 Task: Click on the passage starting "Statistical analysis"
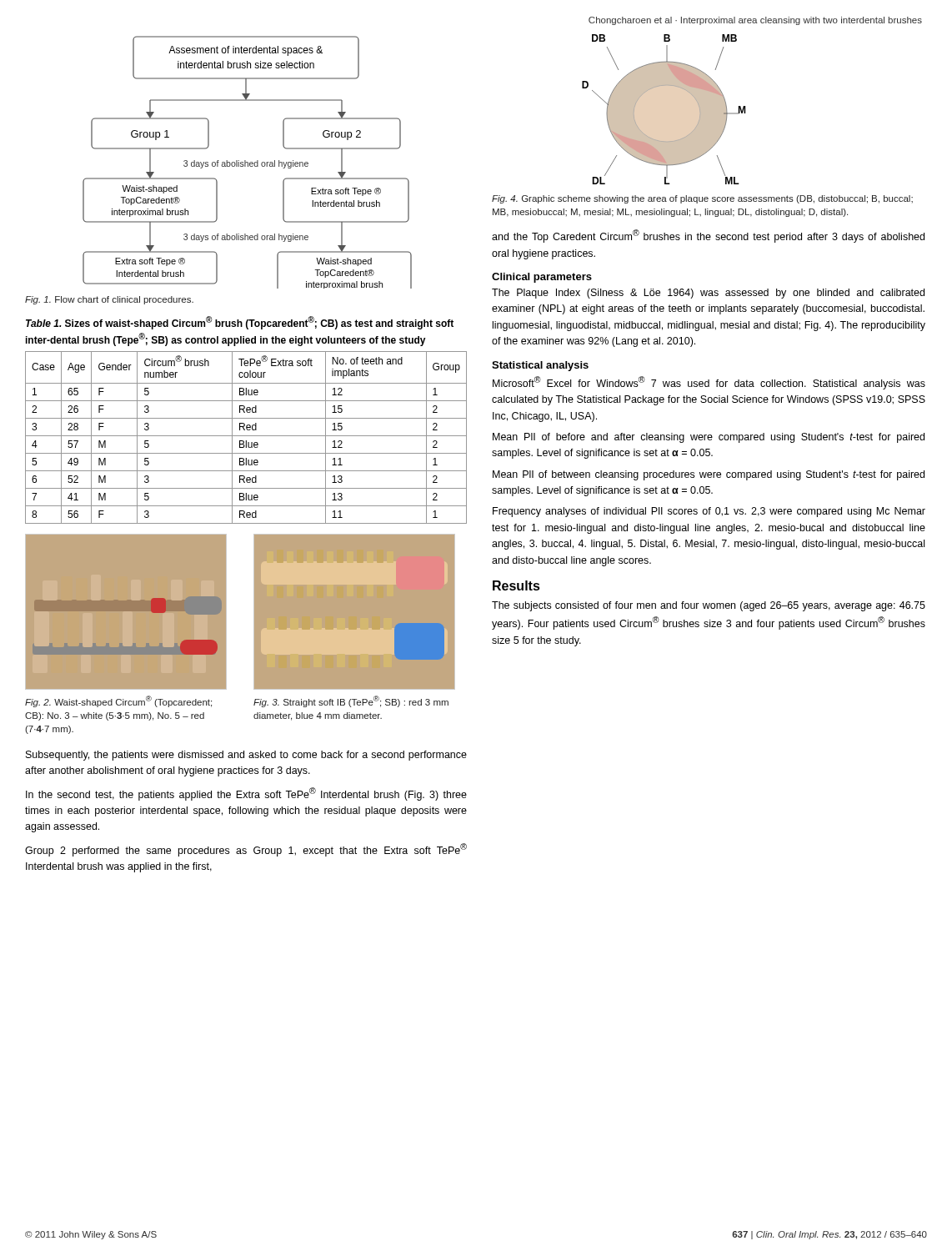coord(540,365)
